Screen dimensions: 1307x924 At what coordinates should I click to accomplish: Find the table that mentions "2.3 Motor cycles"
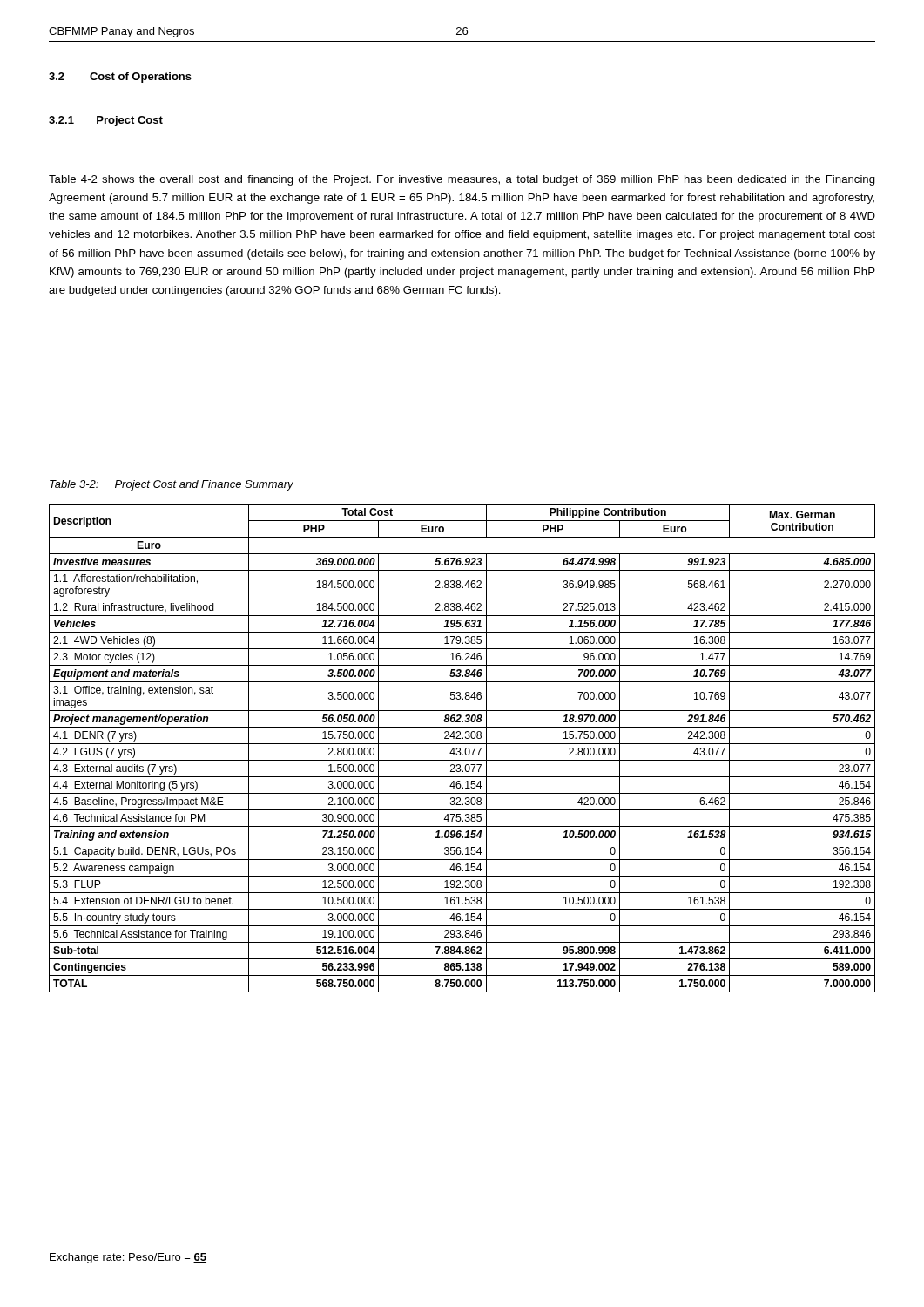[x=462, y=748]
